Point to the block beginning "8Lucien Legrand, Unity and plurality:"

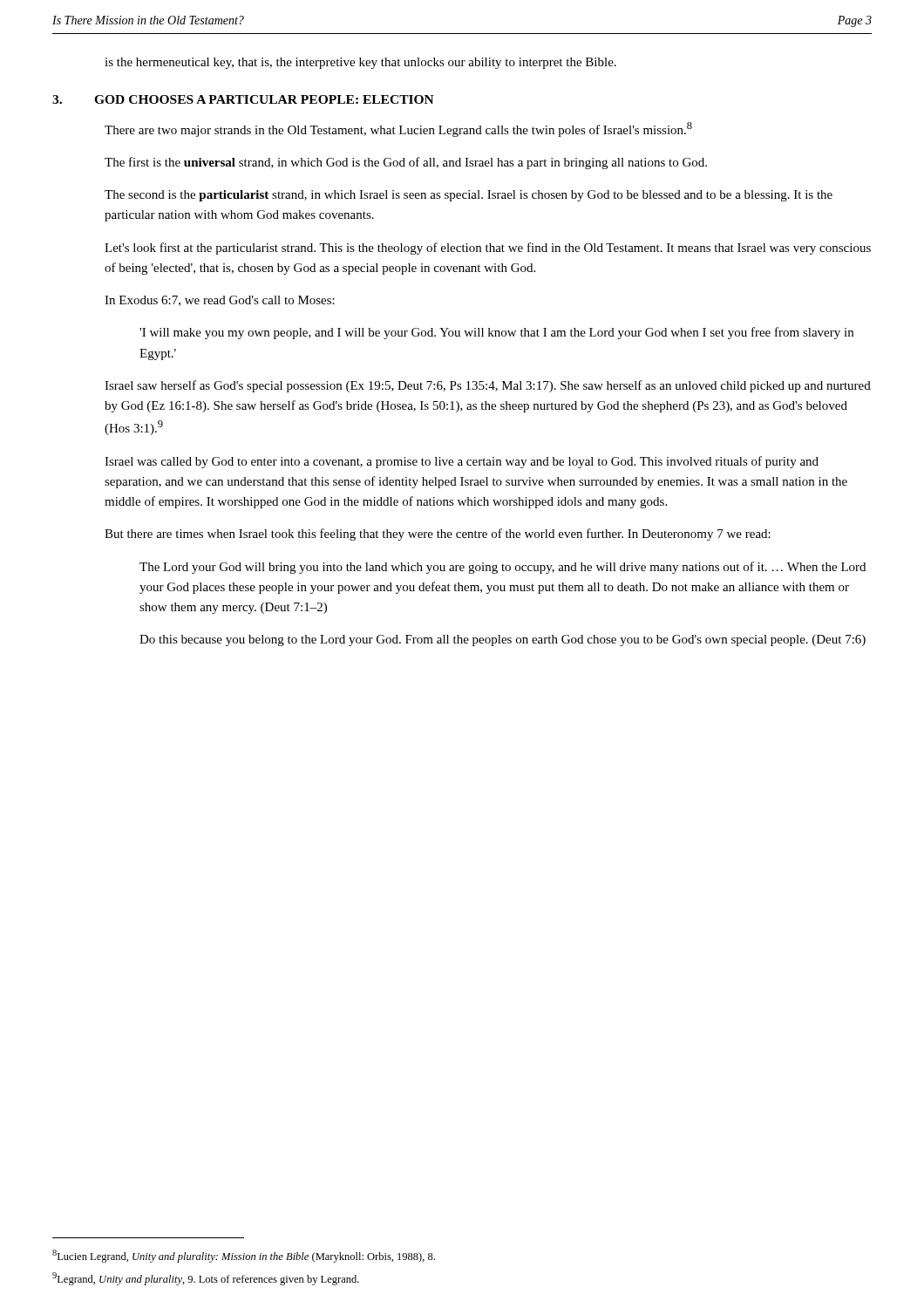[x=244, y=1256]
